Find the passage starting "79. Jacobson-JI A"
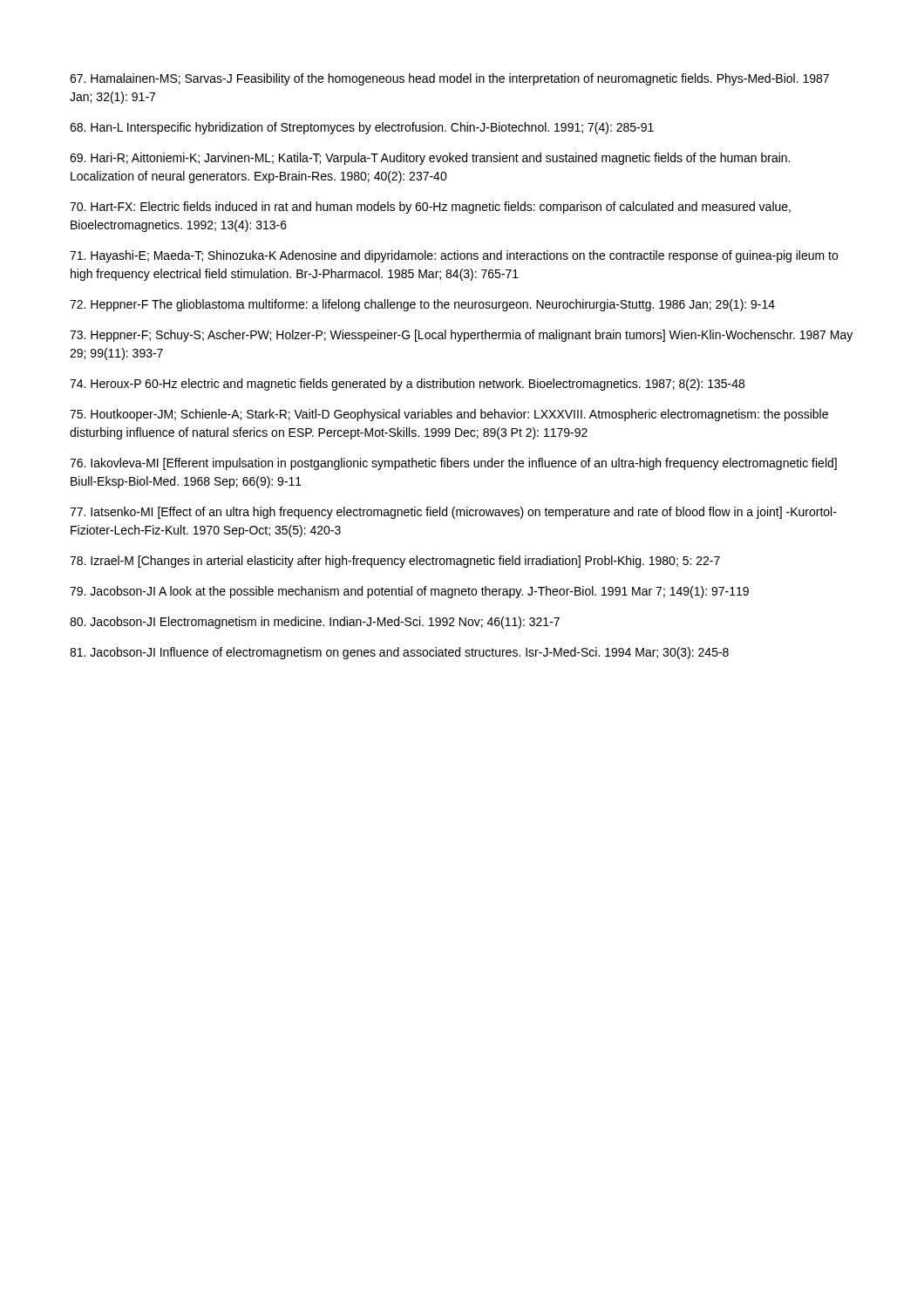Screen dimensions: 1308x924 click(x=410, y=591)
